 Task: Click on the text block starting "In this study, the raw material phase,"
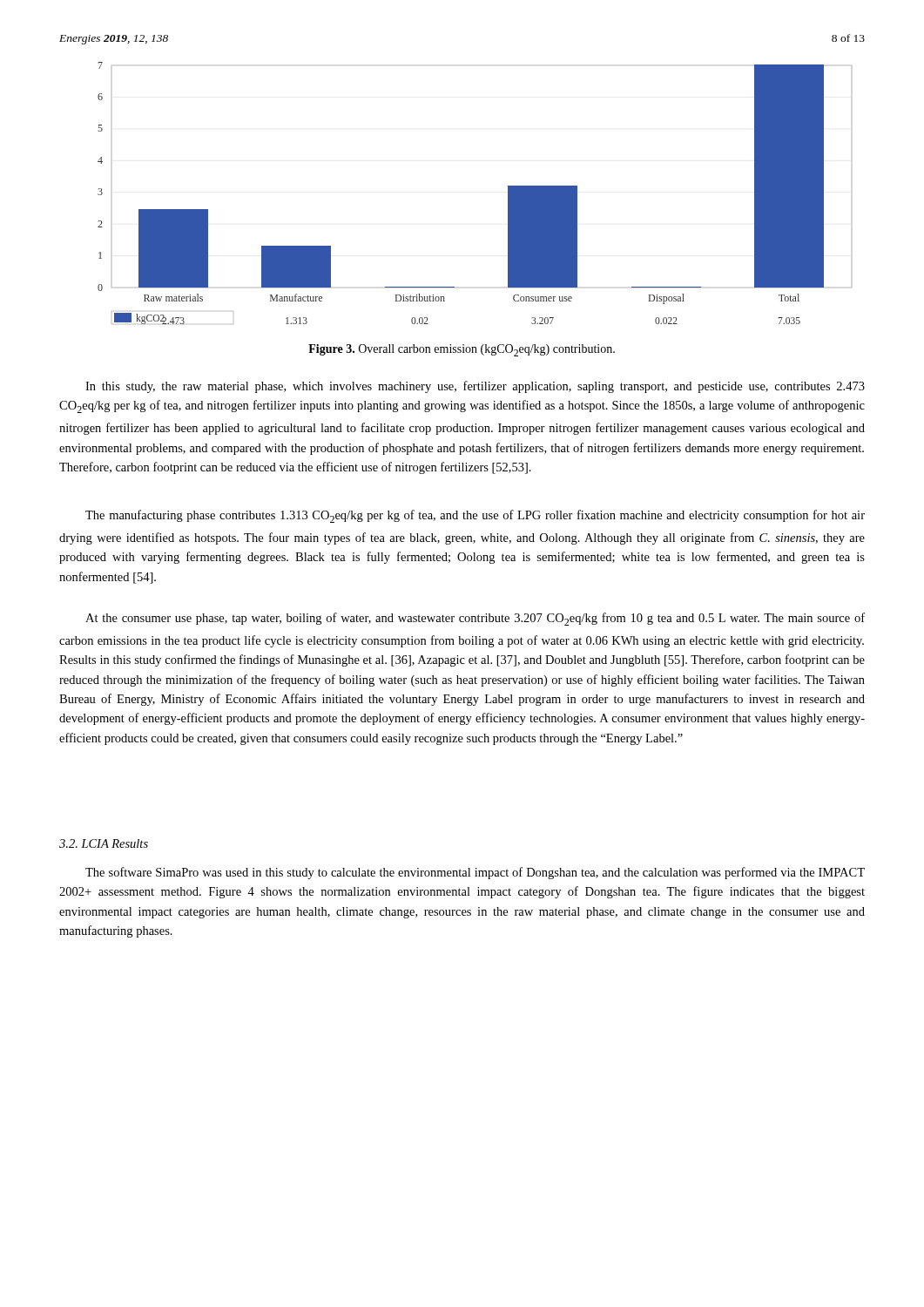[x=462, y=427]
